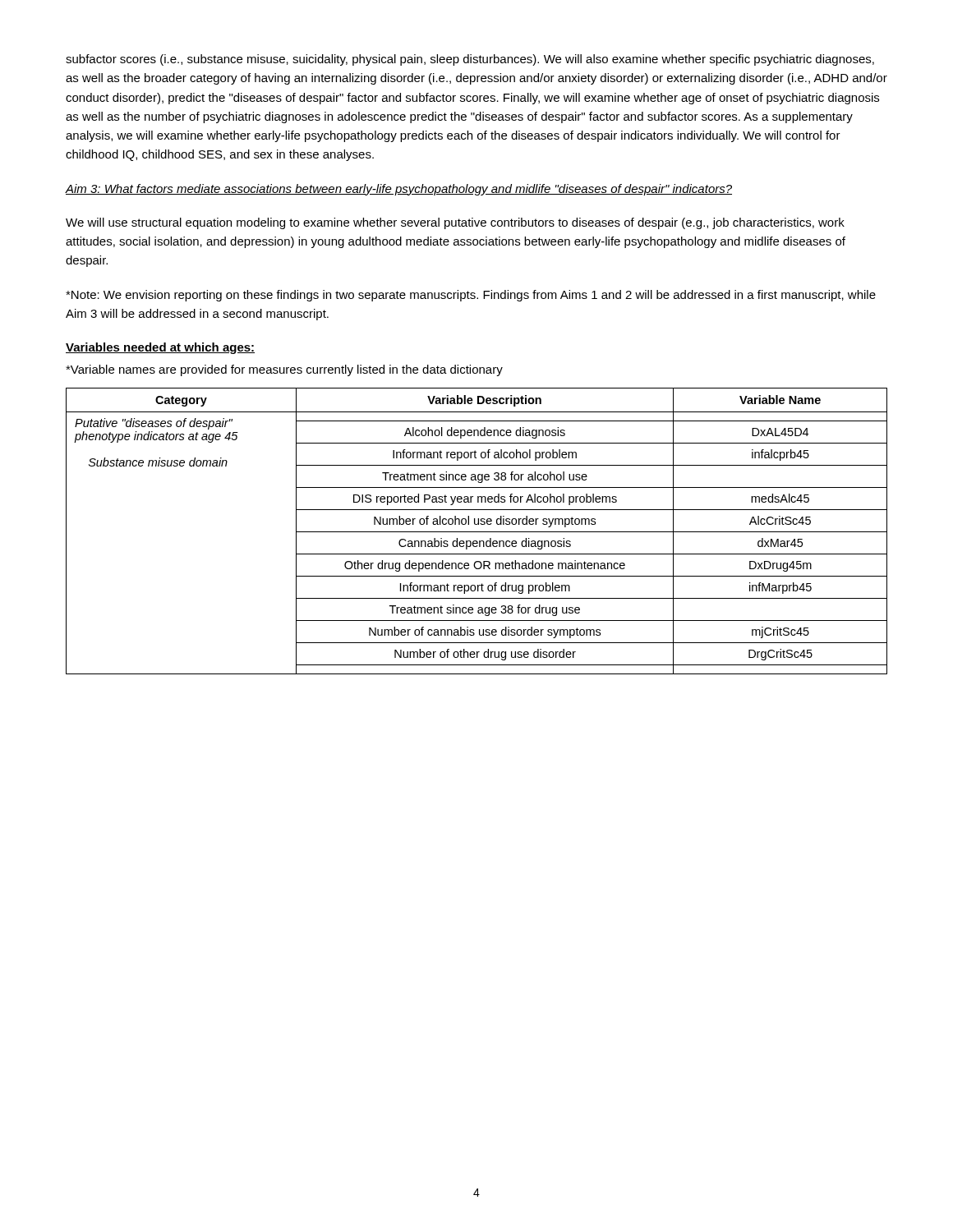Click where it says "Variables needed at which ages:"
Viewport: 953px width, 1232px height.
pos(160,347)
